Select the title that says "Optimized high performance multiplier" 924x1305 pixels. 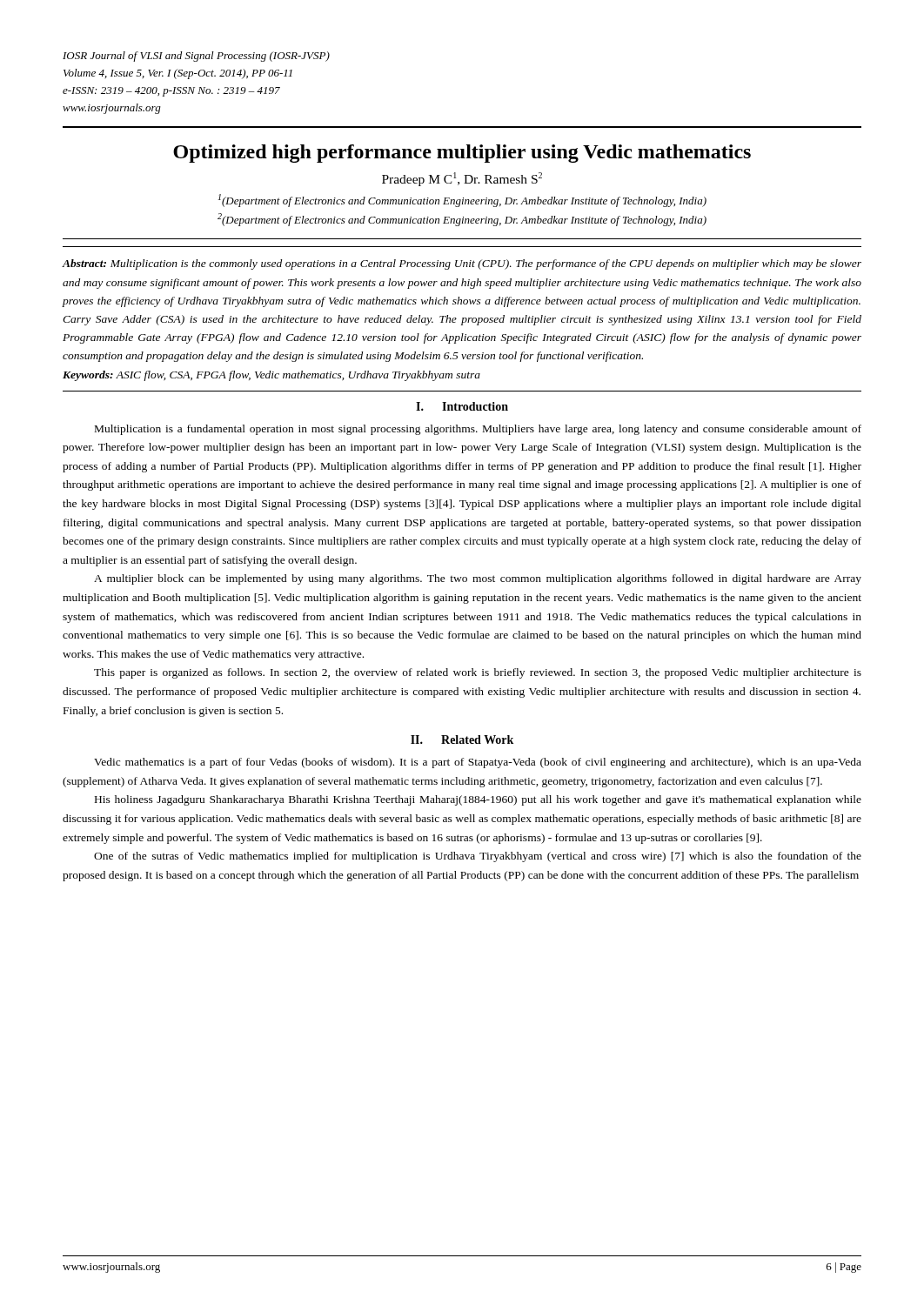pos(462,184)
